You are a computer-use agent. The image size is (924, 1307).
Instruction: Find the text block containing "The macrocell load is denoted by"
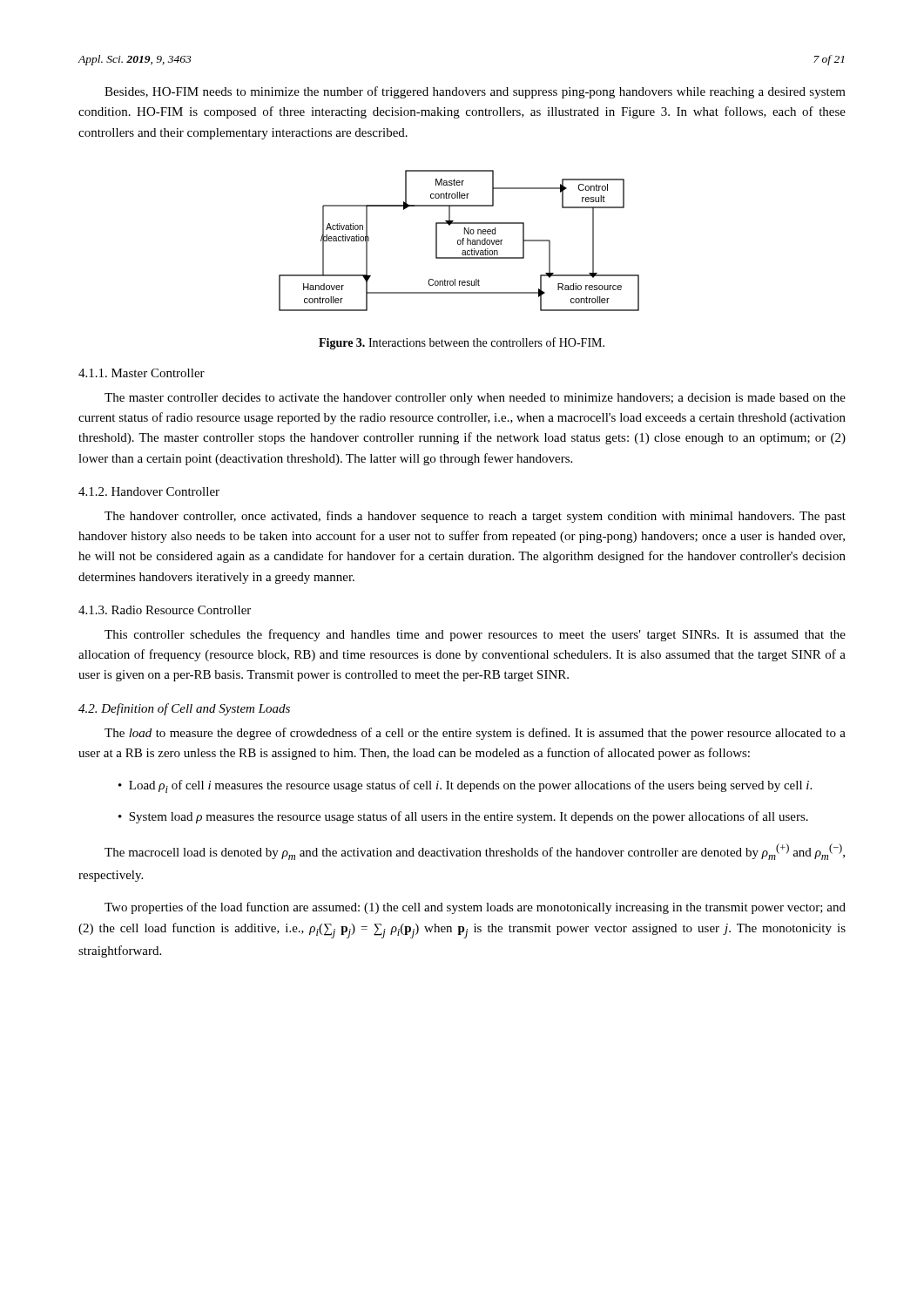pyautogui.click(x=462, y=862)
